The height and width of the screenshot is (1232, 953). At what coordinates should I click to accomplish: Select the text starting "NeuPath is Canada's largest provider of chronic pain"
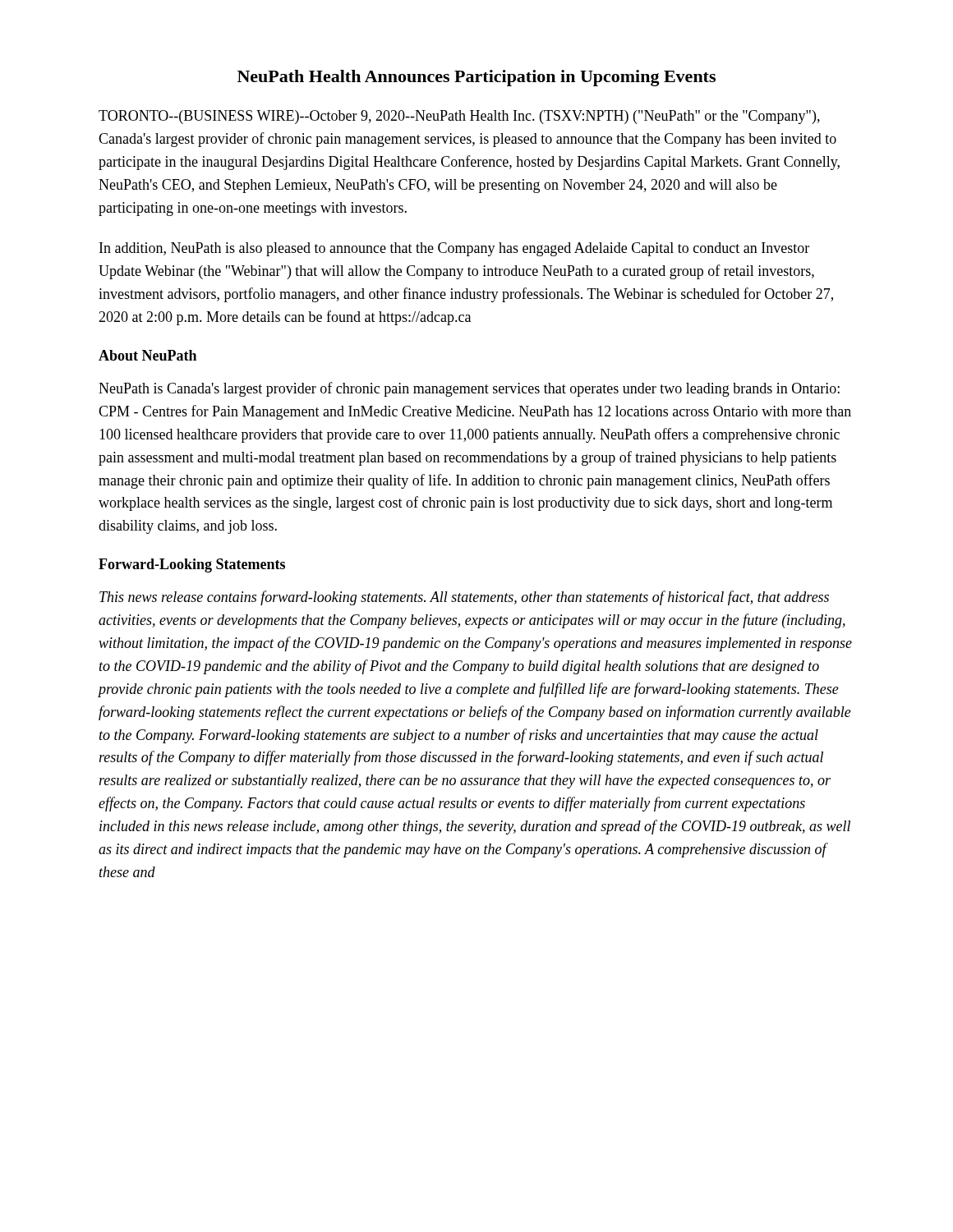point(475,457)
